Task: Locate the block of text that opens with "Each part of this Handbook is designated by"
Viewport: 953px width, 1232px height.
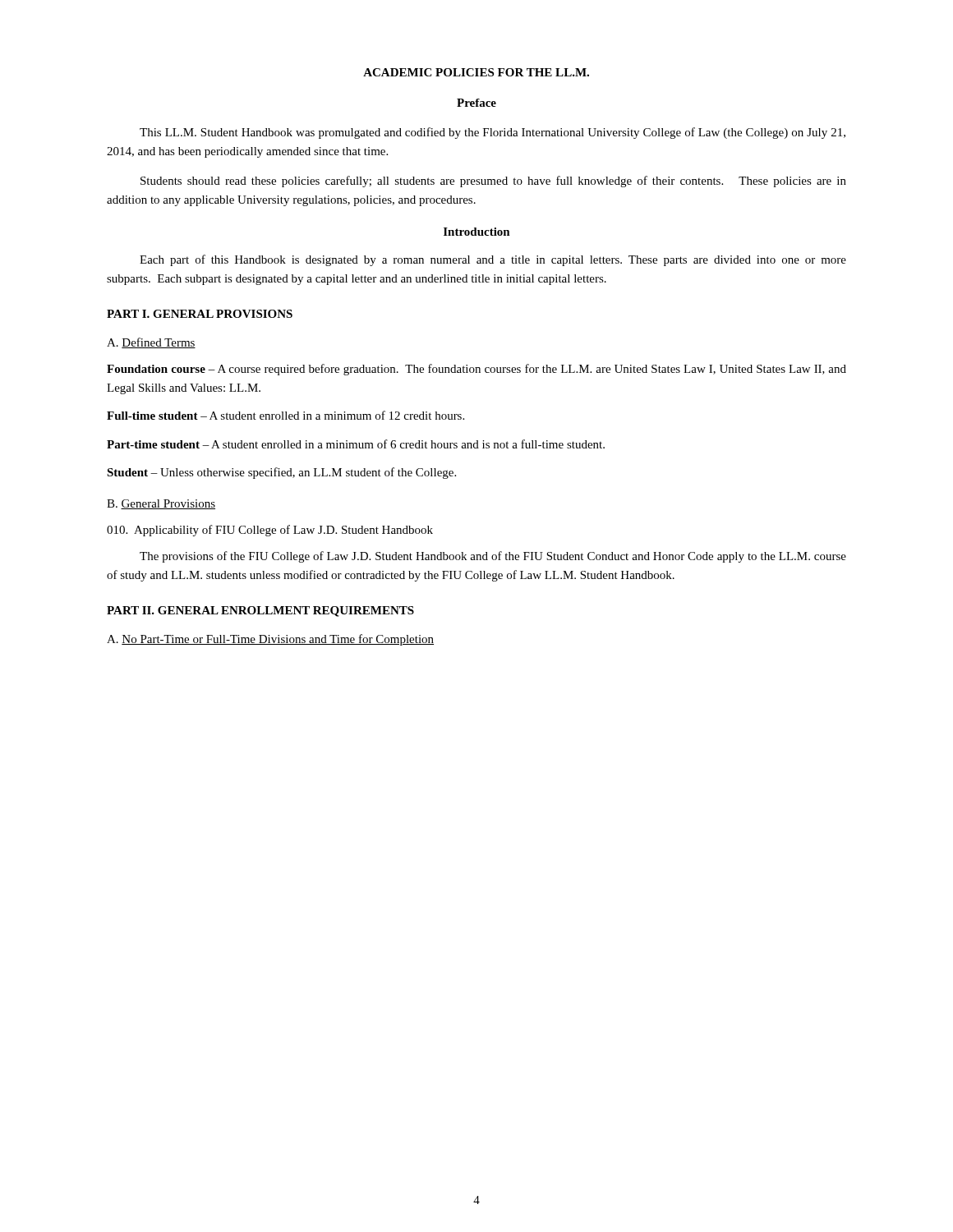Action: (476, 269)
